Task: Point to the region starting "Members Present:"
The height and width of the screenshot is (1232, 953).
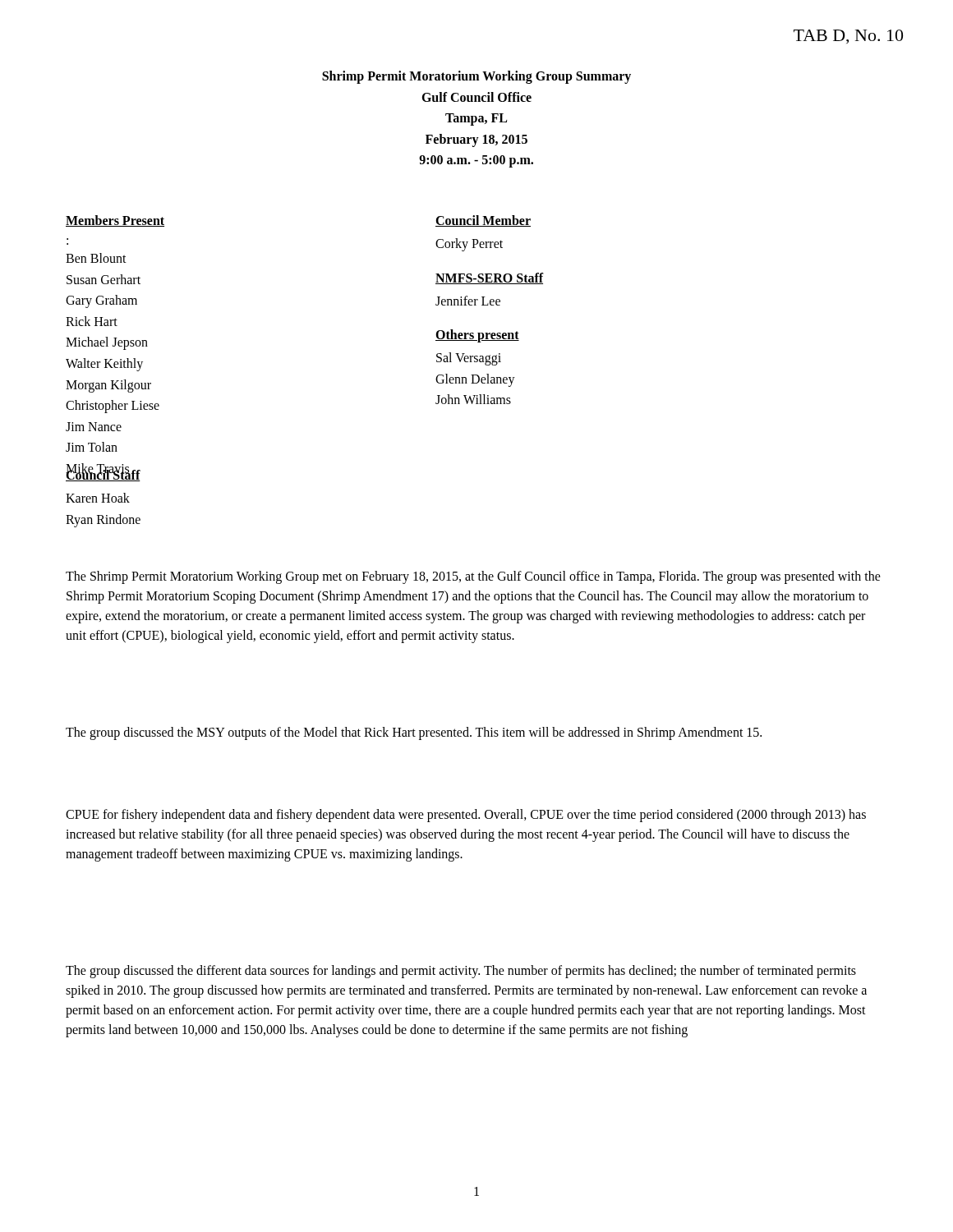Action: [x=115, y=221]
